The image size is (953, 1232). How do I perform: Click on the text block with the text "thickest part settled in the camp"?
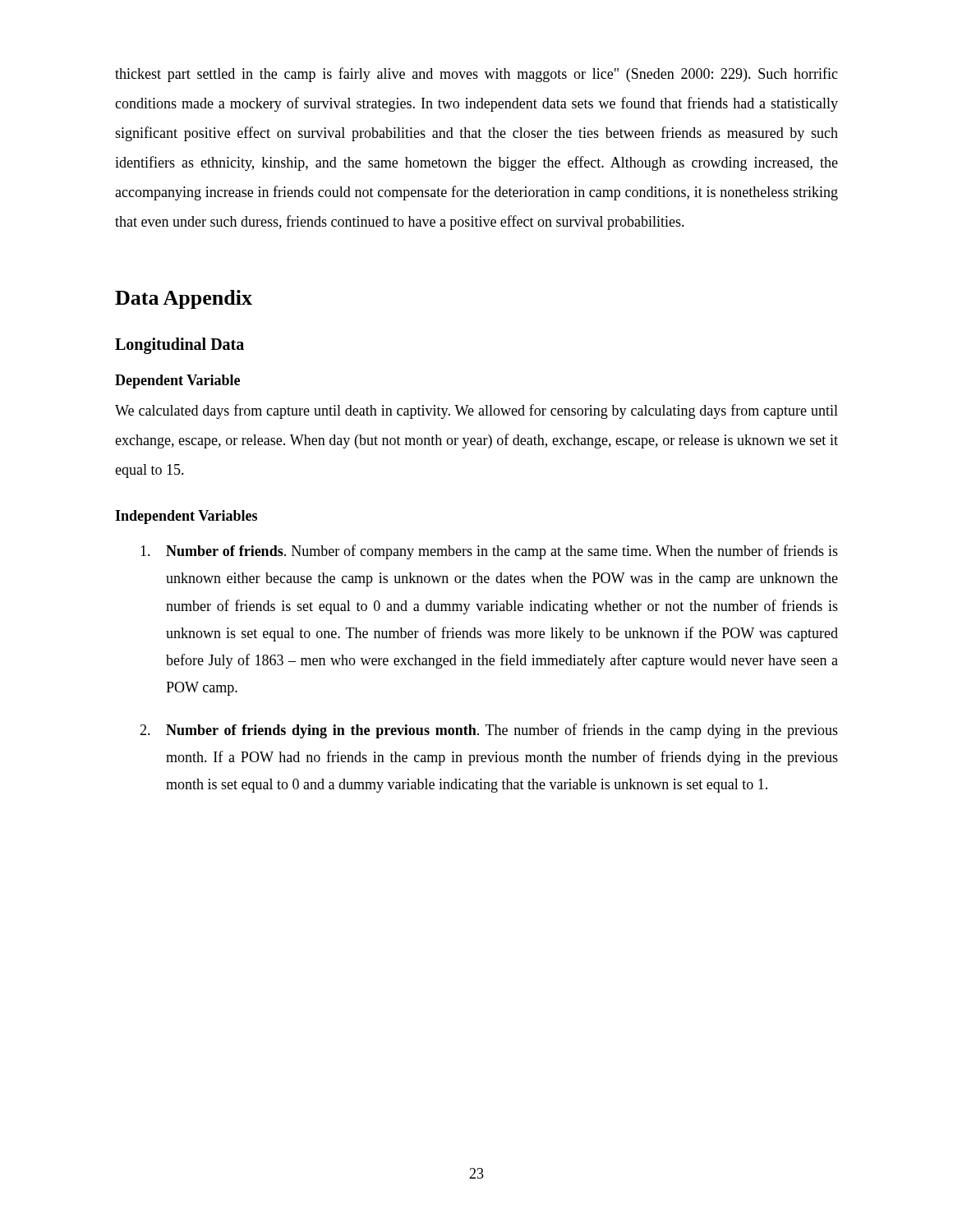click(476, 148)
